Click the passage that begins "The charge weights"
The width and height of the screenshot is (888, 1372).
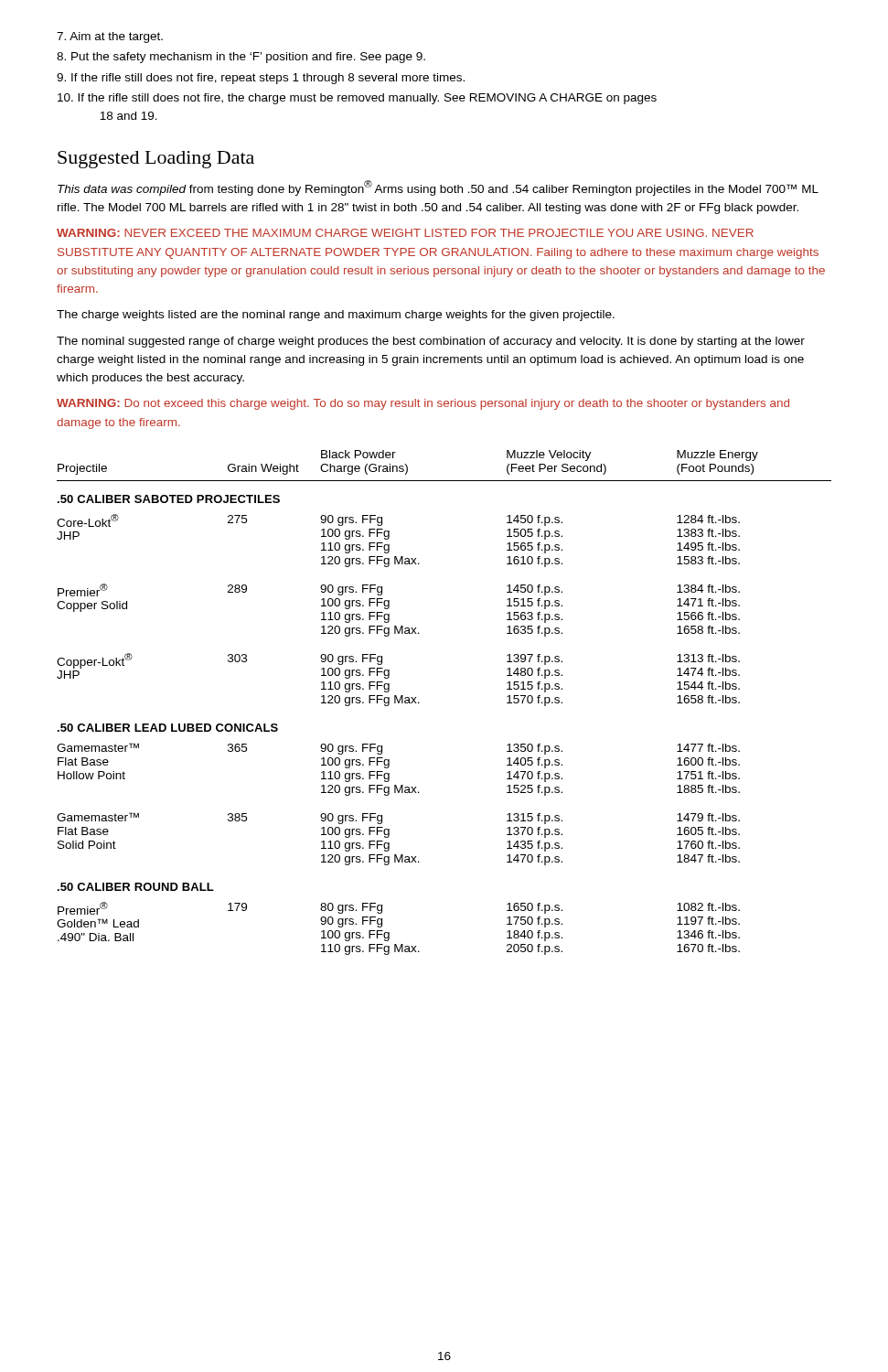336,314
